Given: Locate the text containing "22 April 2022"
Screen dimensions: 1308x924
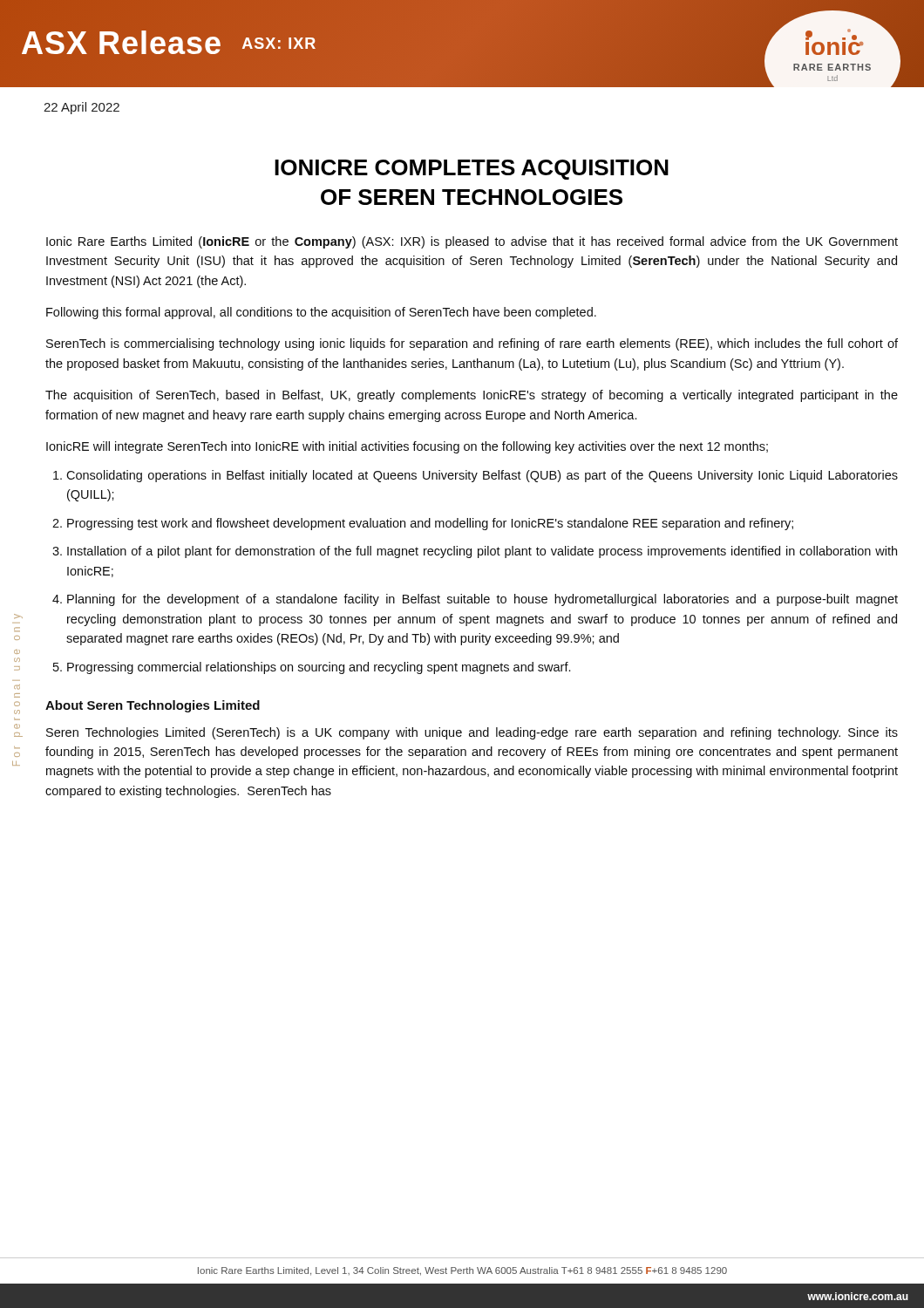Looking at the screenshot, I should pos(82,107).
